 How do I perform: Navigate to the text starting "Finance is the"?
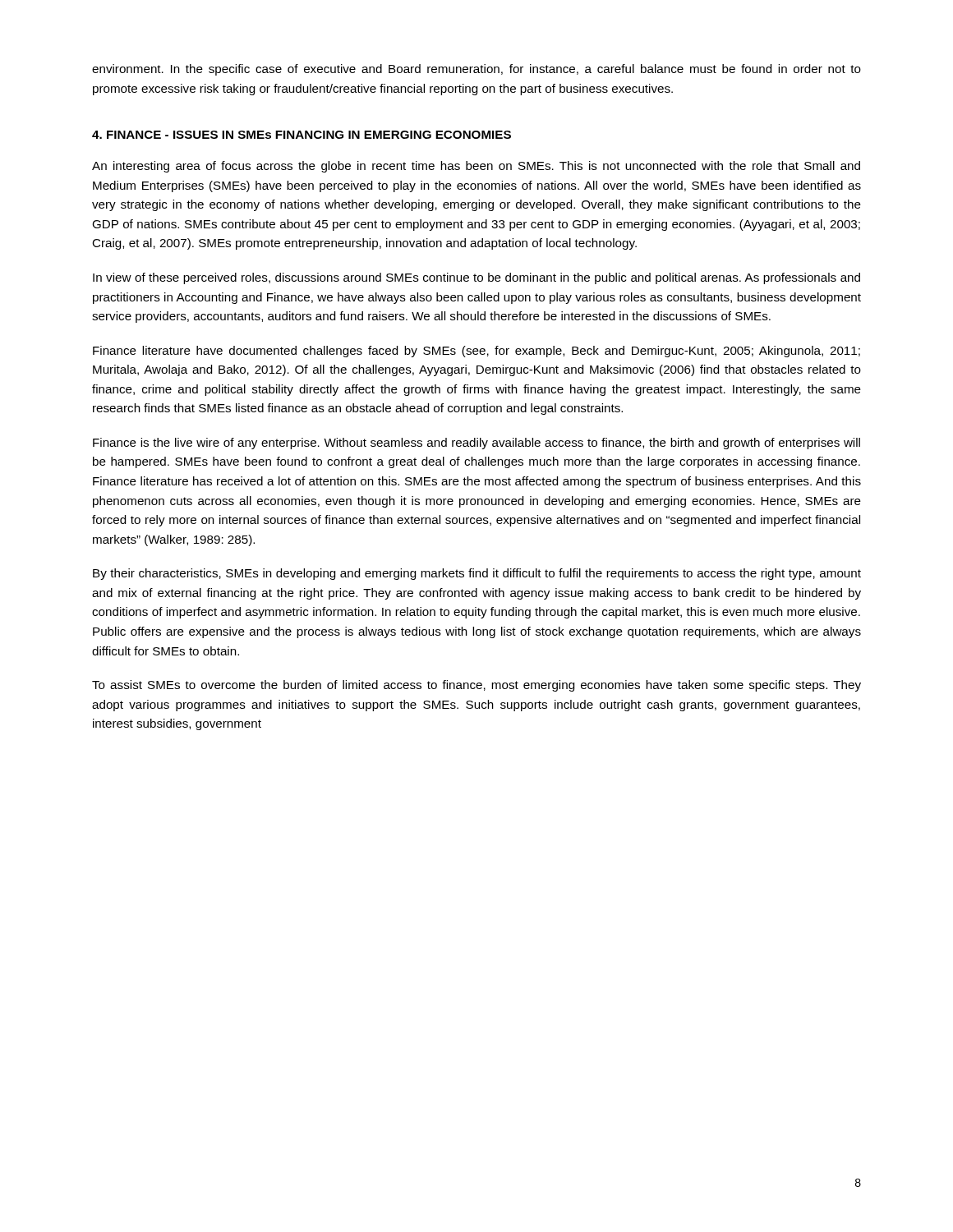tap(476, 491)
